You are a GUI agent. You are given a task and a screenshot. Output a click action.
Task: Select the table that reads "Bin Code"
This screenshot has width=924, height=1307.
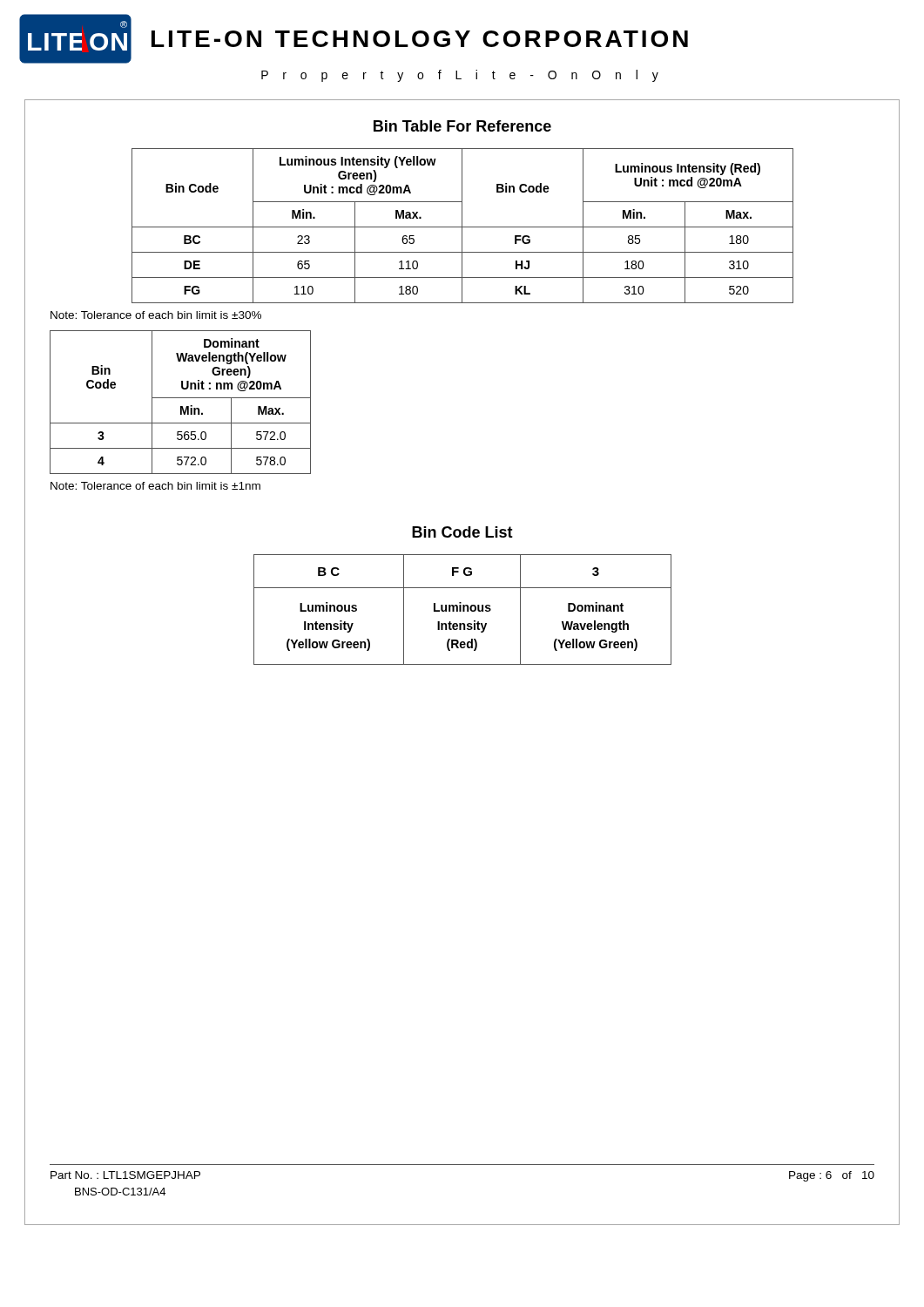[x=462, y=226]
